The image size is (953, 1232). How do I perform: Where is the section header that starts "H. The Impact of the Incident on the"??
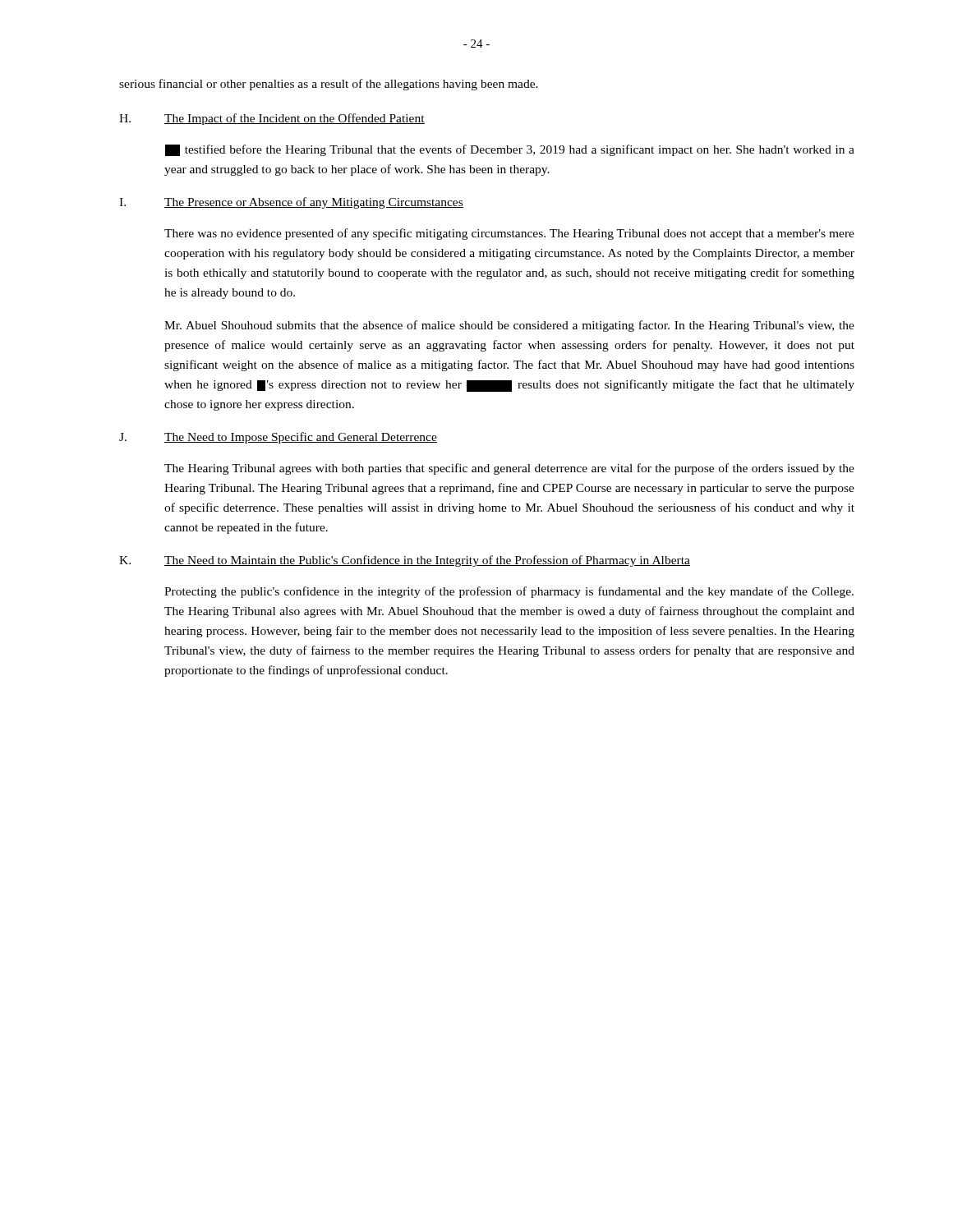272,119
